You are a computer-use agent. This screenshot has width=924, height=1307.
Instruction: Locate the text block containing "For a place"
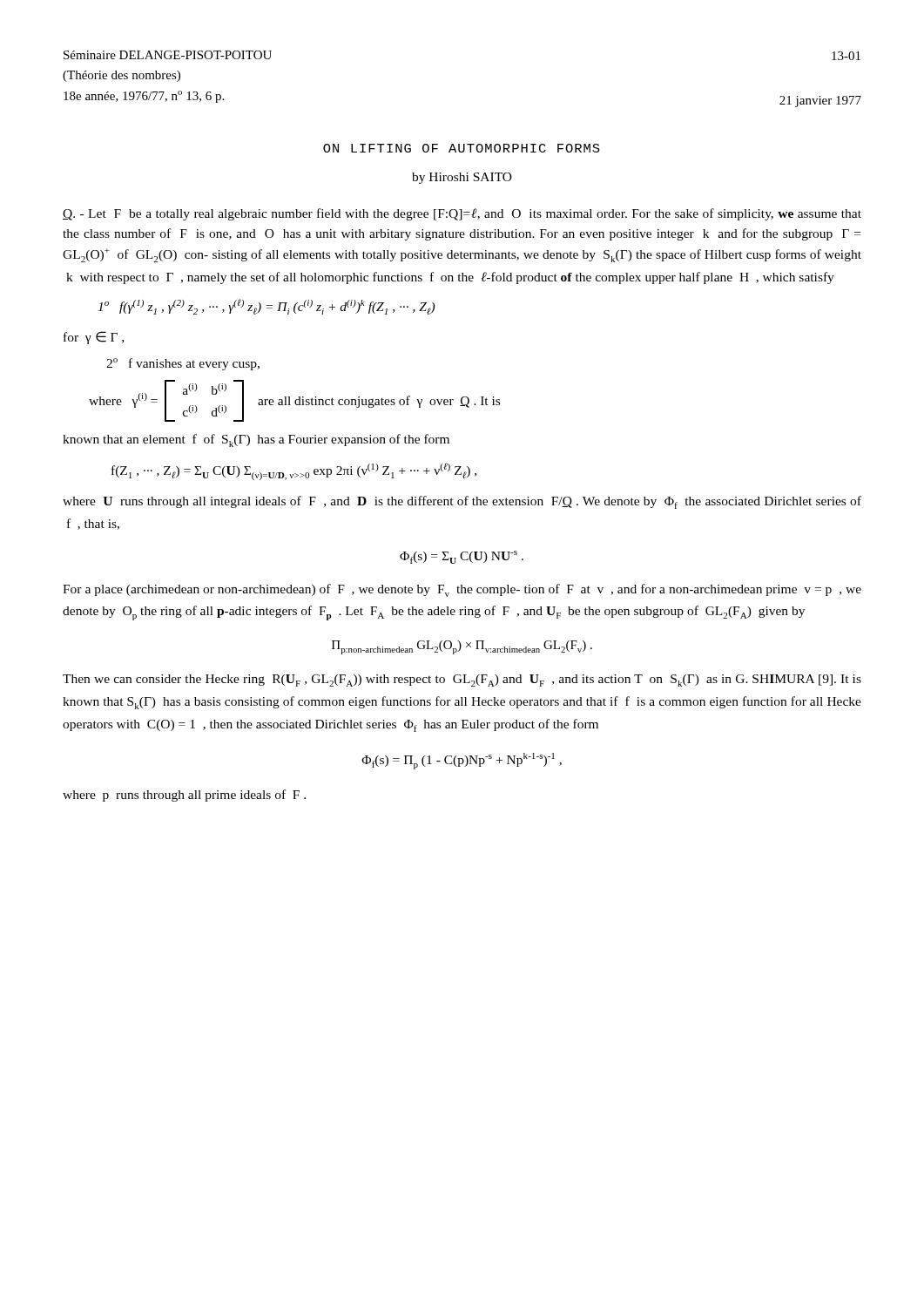(462, 601)
